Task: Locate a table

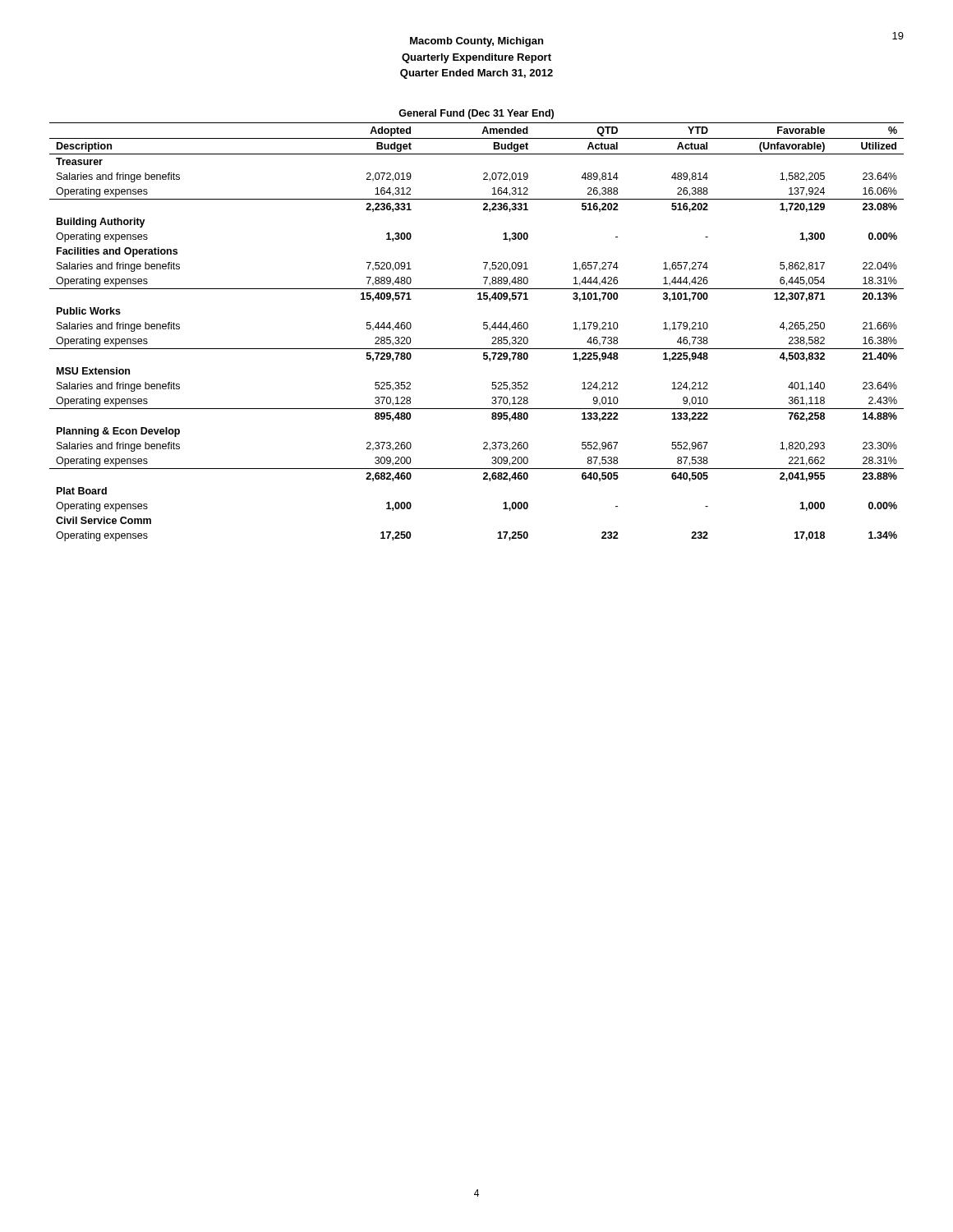Action: coord(476,324)
